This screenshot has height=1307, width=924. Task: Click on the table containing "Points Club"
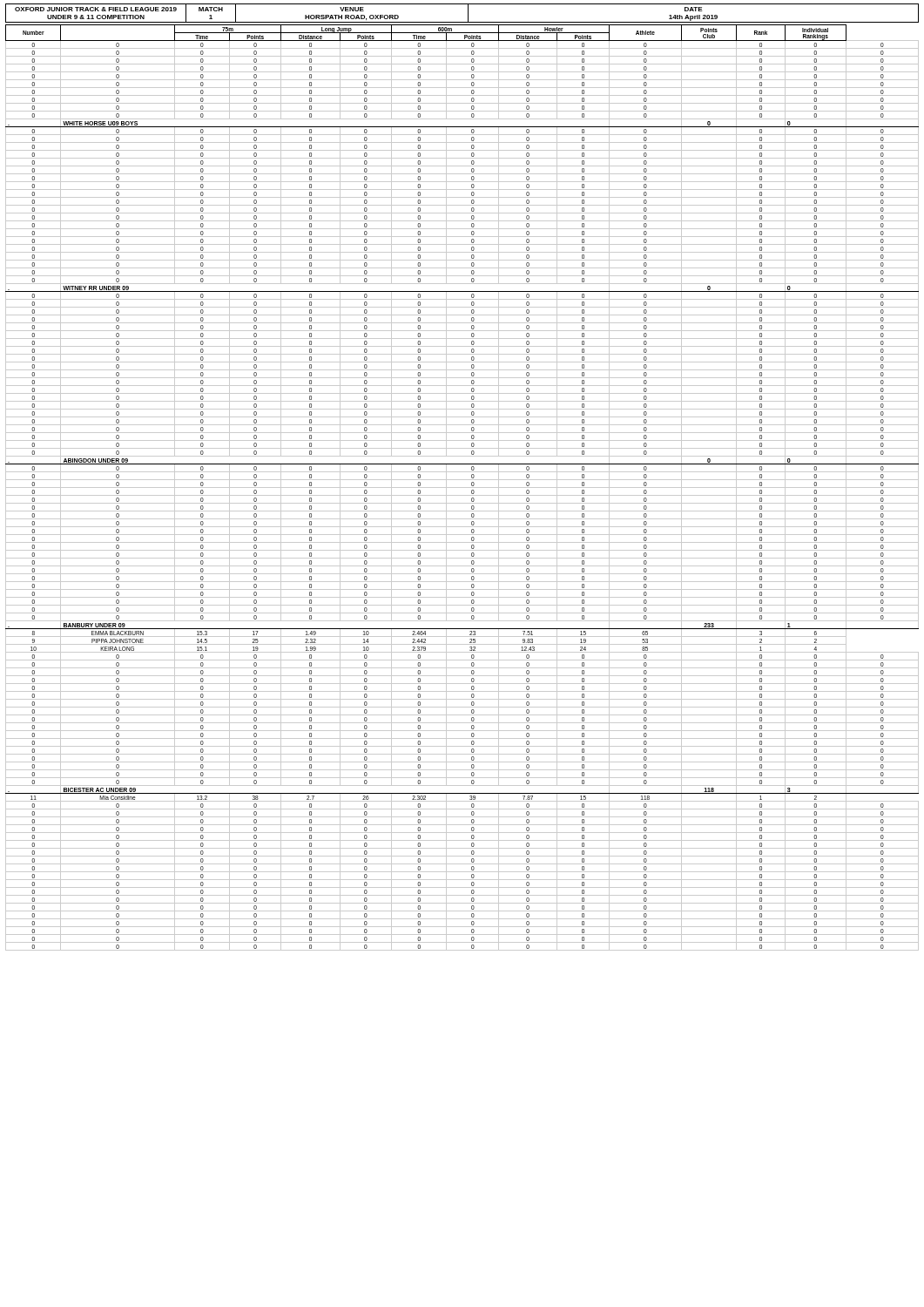point(462,488)
